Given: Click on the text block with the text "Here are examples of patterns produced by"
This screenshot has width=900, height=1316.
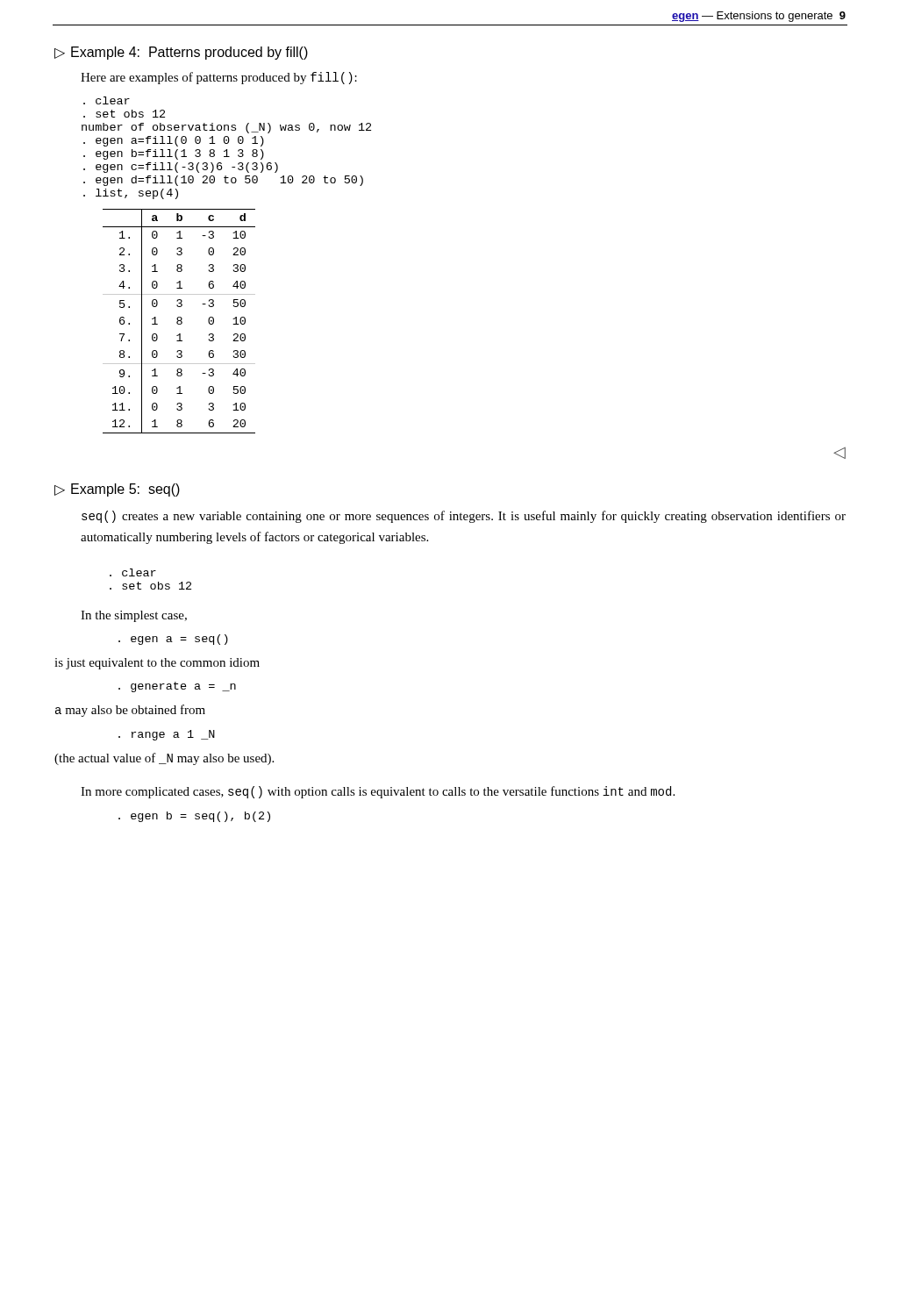Looking at the screenshot, I should point(219,78).
